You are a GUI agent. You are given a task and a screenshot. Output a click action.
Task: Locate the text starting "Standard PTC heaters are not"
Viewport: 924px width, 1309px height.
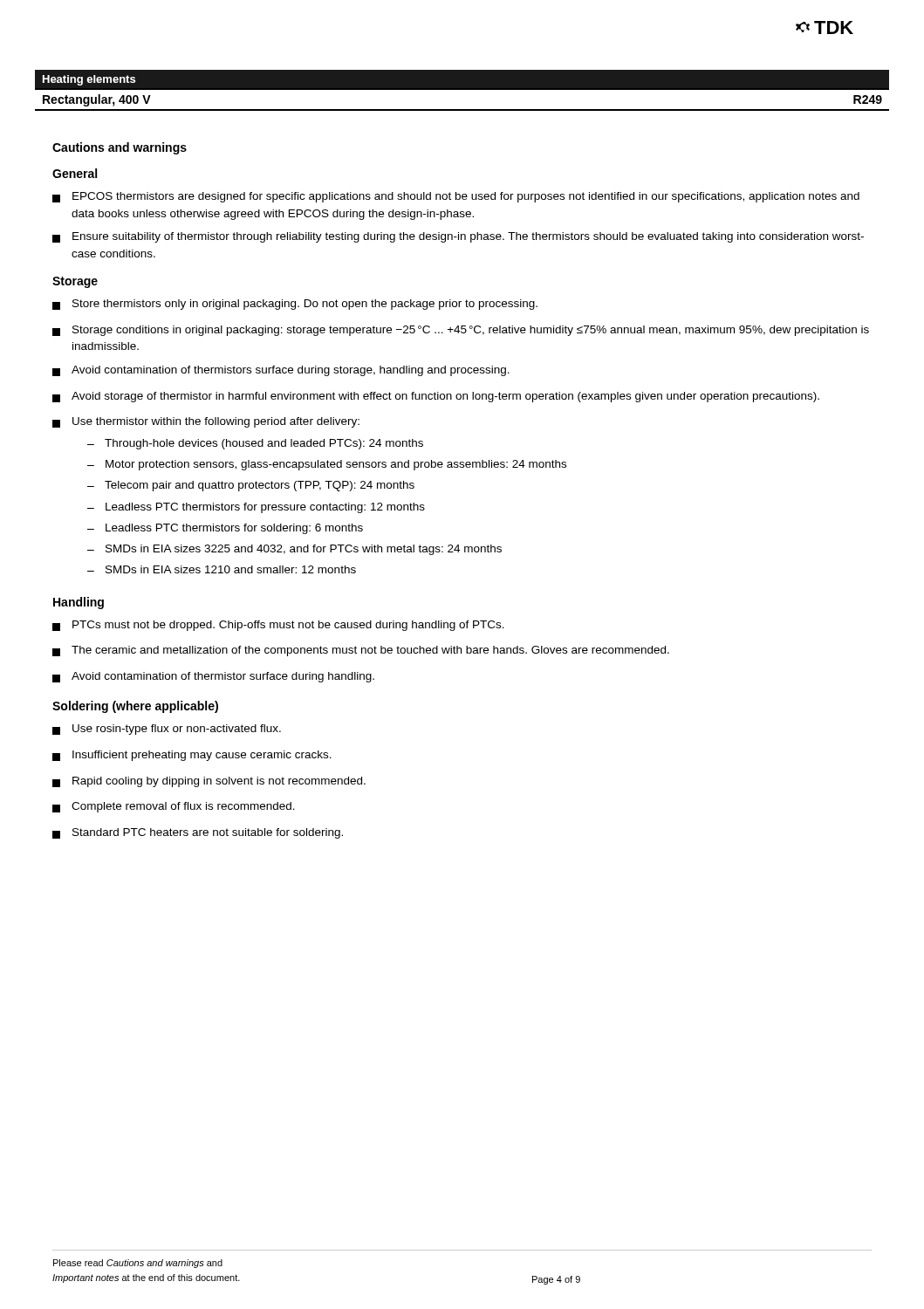(198, 833)
